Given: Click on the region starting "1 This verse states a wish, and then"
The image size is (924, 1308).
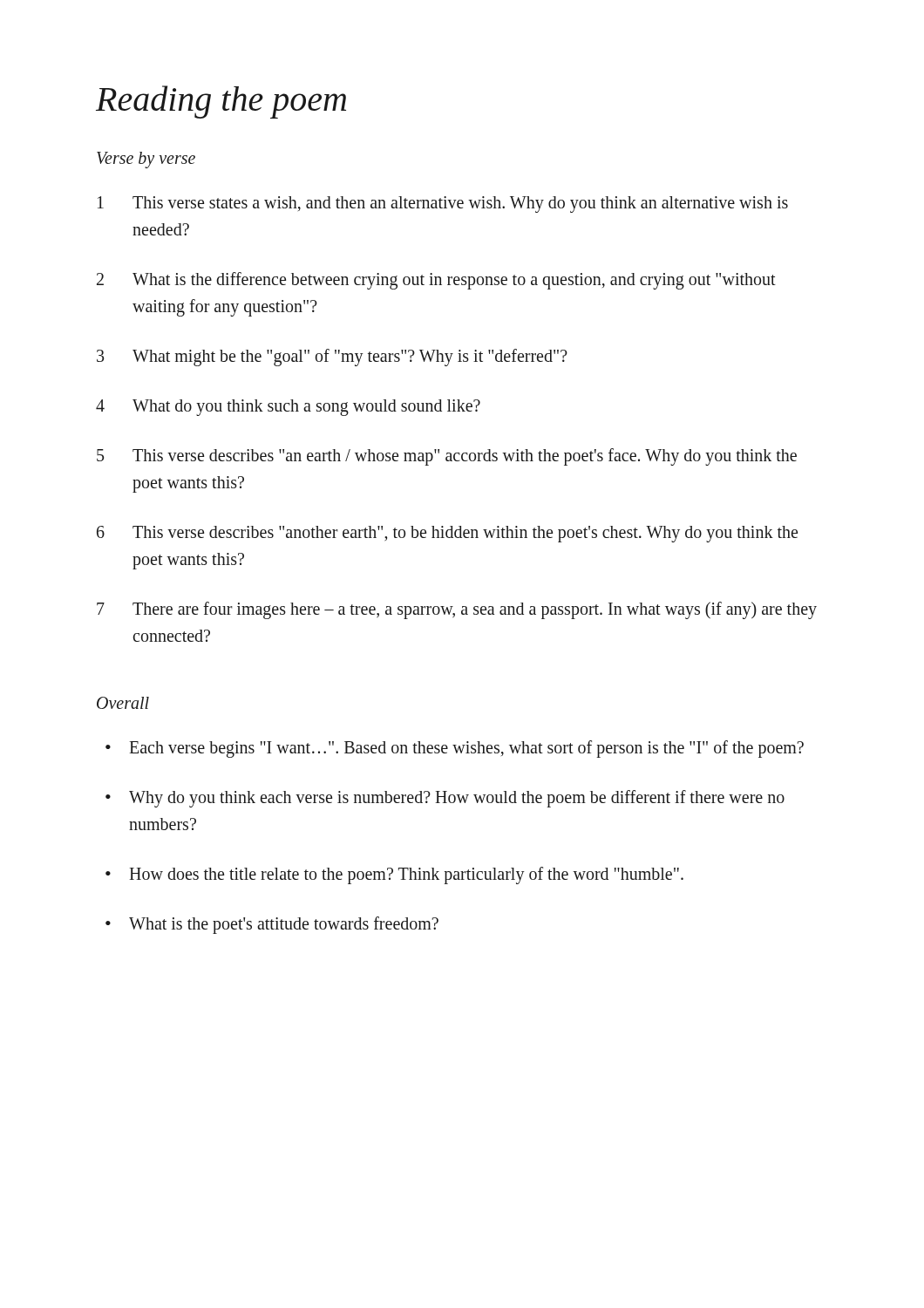Looking at the screenshot, I should click(x=462, y=216).
